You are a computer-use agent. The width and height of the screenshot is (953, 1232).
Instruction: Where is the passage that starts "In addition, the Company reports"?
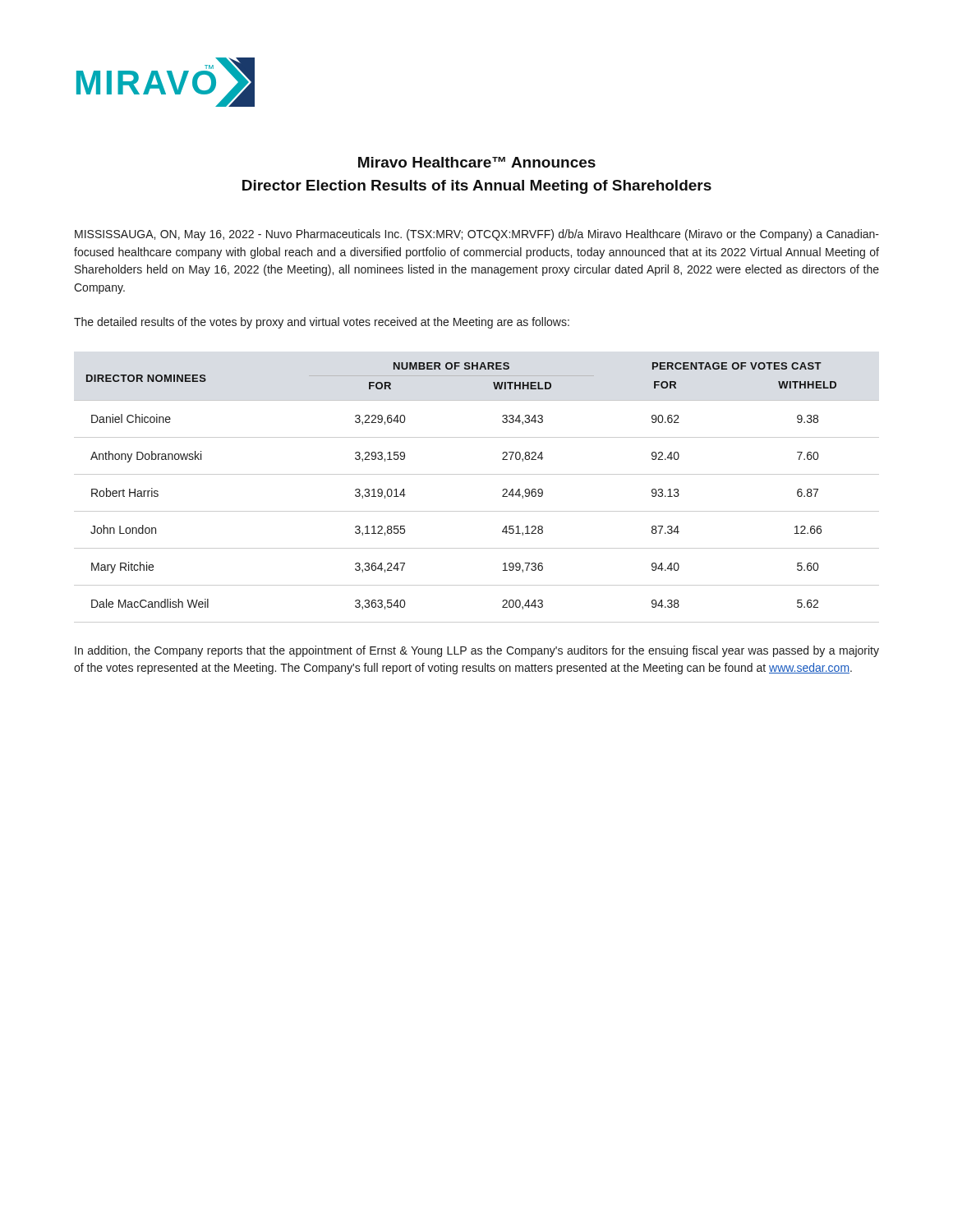476,659
